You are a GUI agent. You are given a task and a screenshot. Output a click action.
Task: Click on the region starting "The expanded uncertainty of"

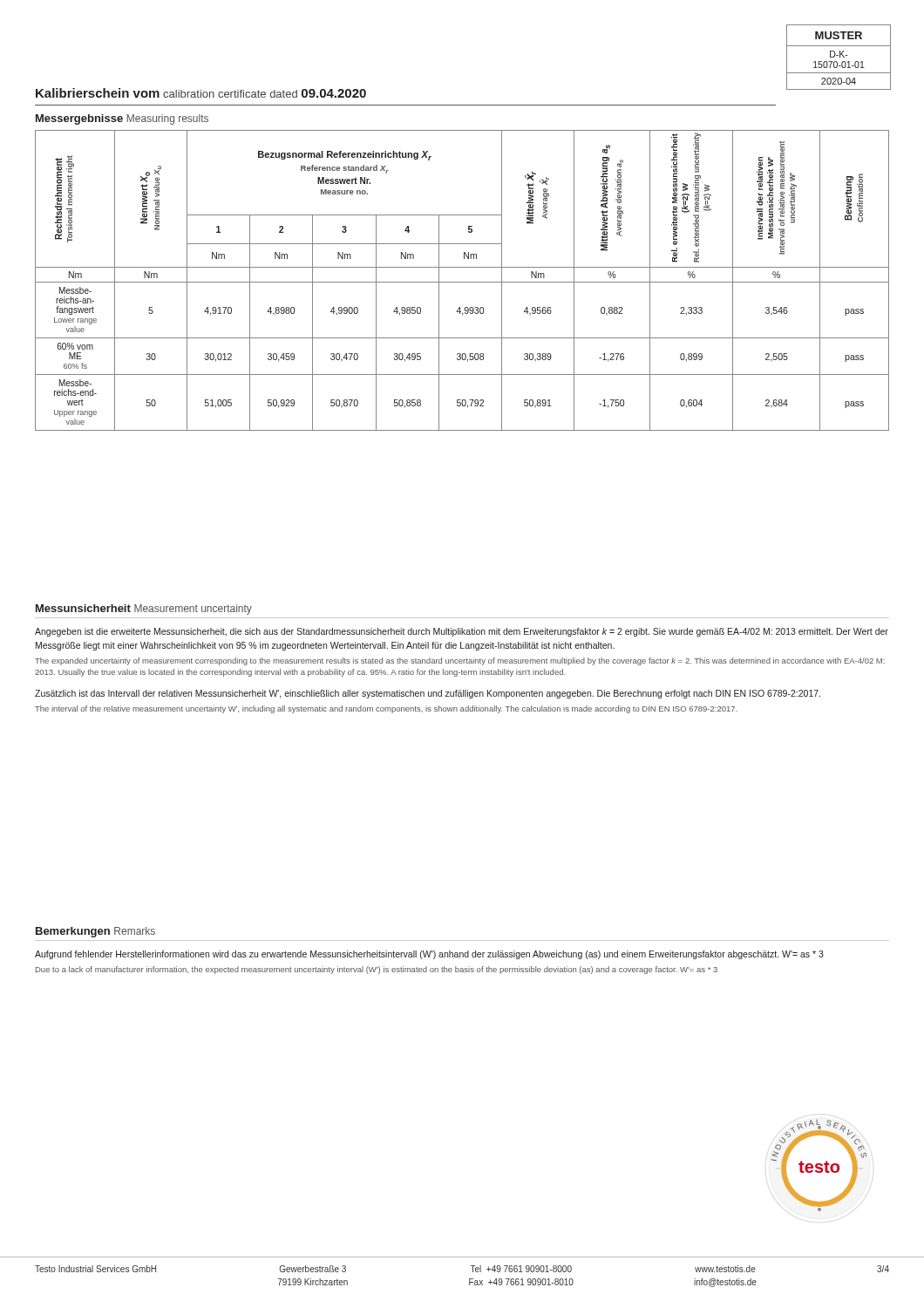pyautogui.click(x=460, y=666)
